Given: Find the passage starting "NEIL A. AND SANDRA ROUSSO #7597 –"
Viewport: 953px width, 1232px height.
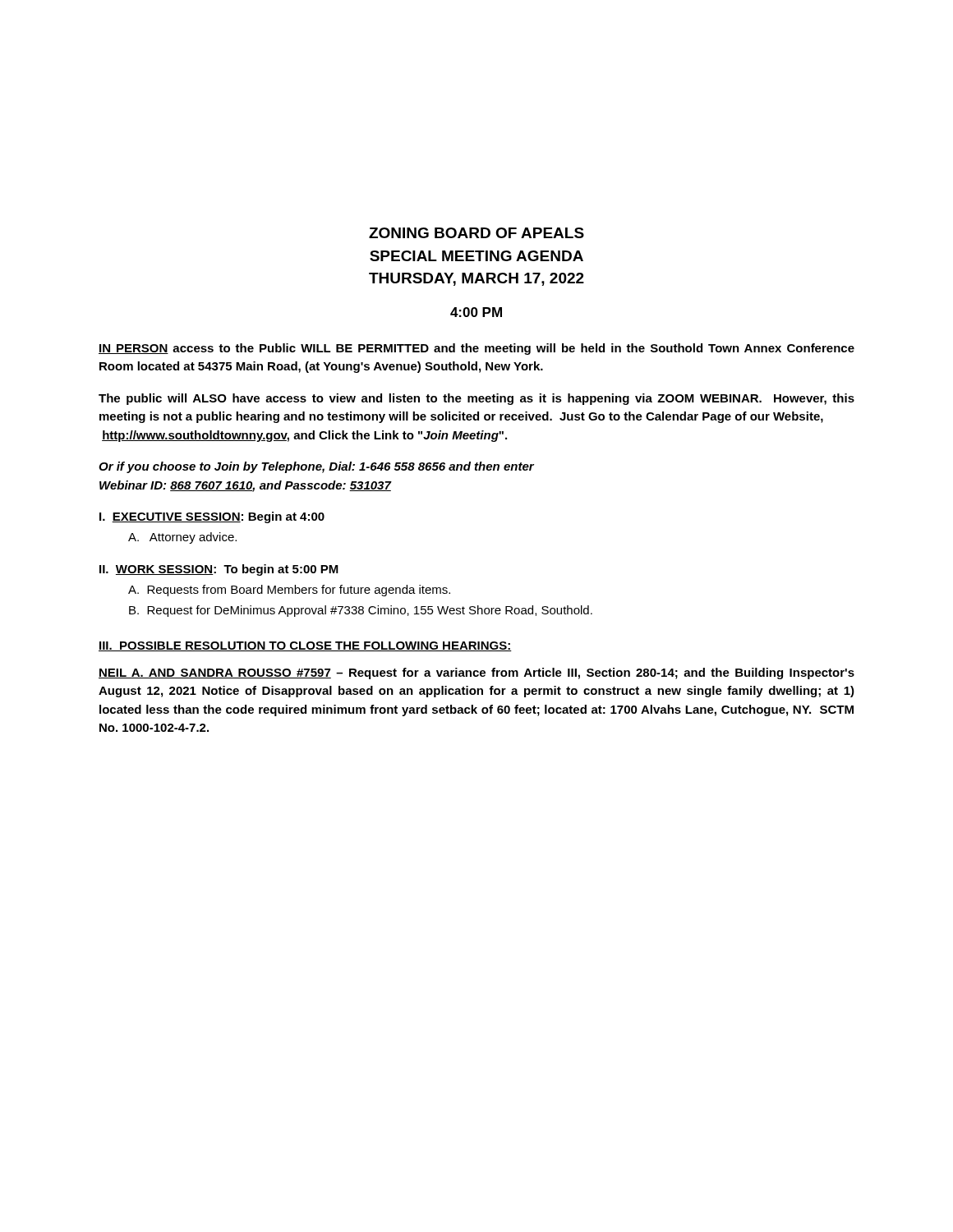Looking at the screenshot, I should tap(476, 700).
